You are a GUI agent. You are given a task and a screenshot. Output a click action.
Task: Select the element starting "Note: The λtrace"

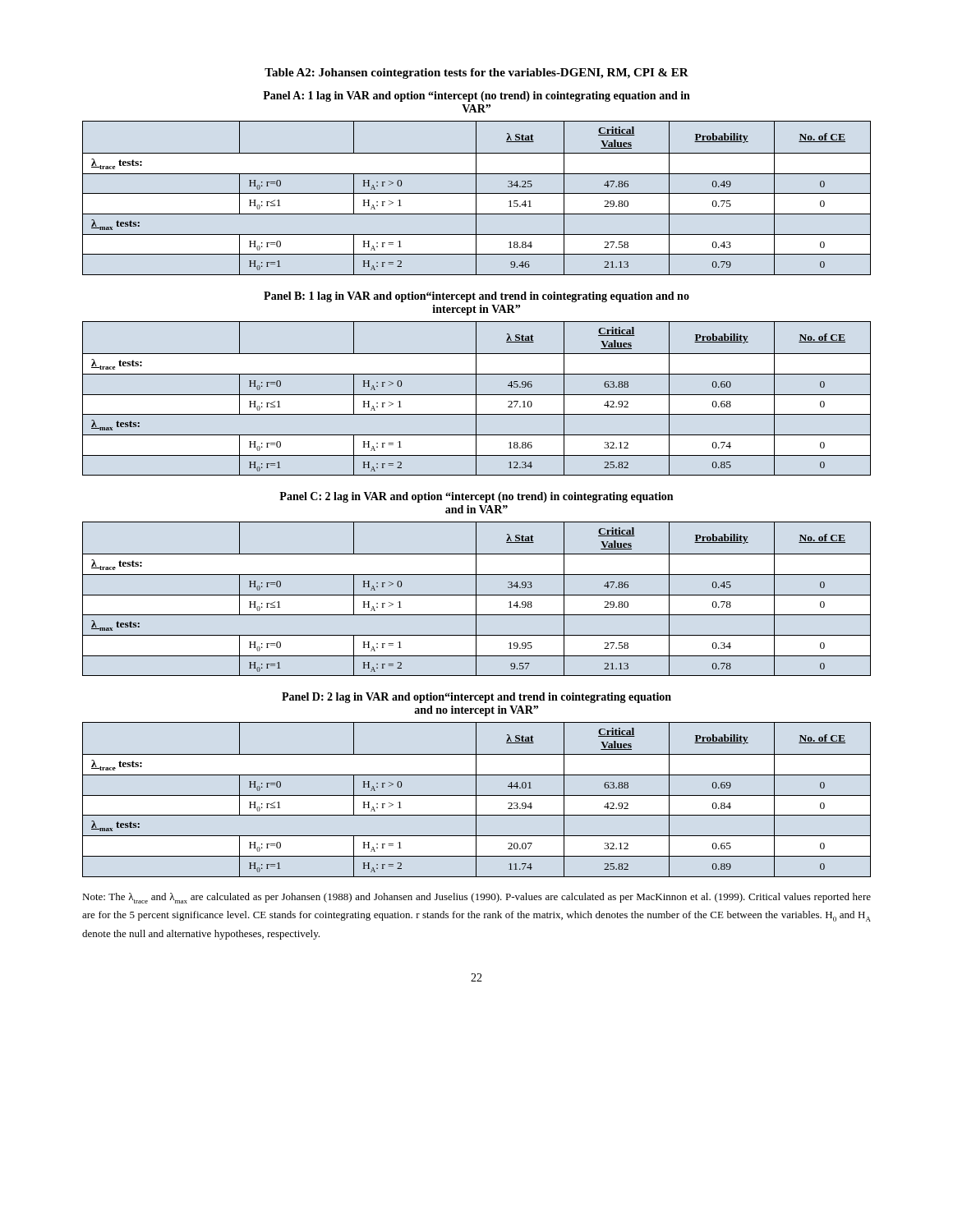coord(476,915)
